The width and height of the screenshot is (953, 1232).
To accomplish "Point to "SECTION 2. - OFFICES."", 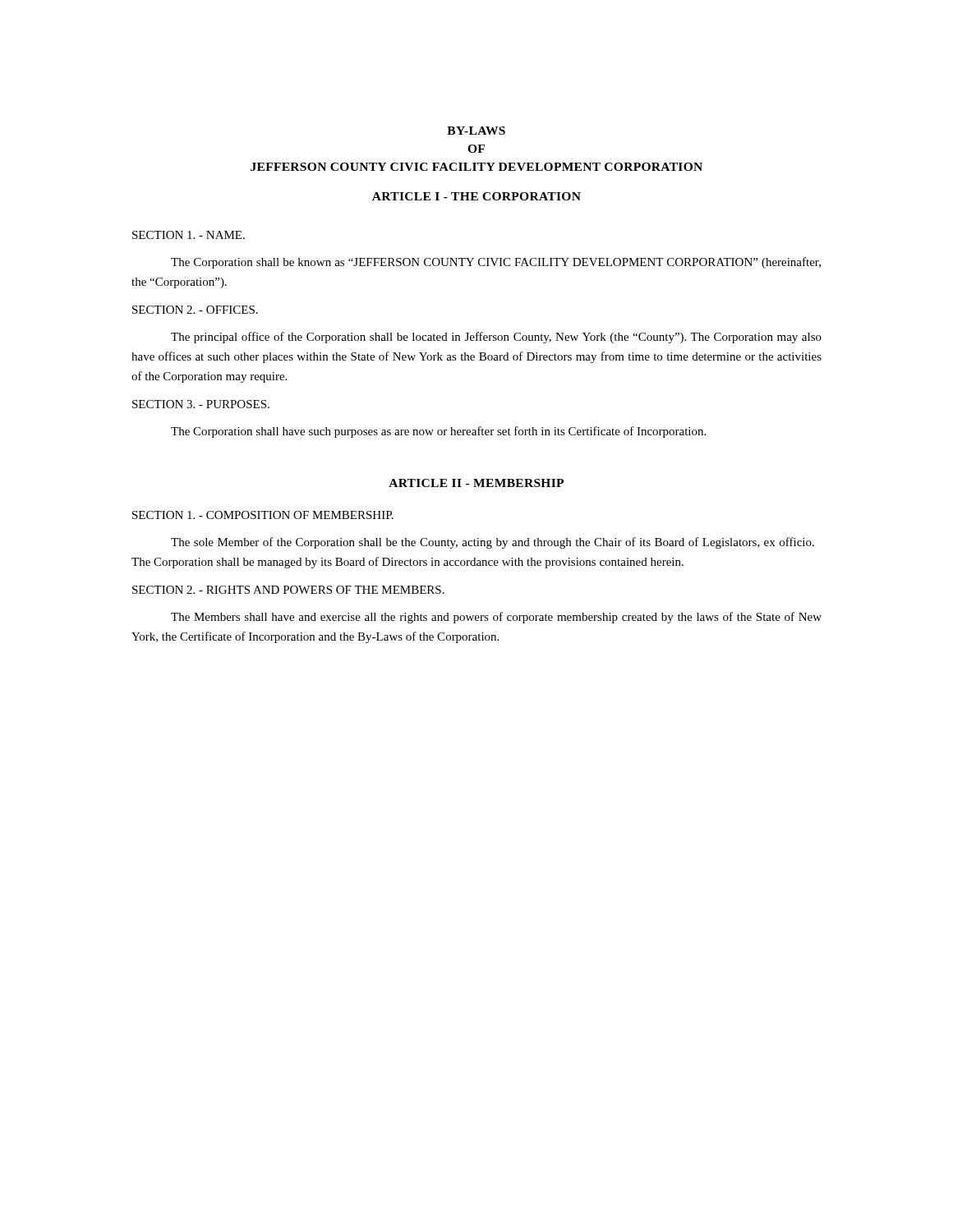I will pyautogui.click(x=195, y=310).
